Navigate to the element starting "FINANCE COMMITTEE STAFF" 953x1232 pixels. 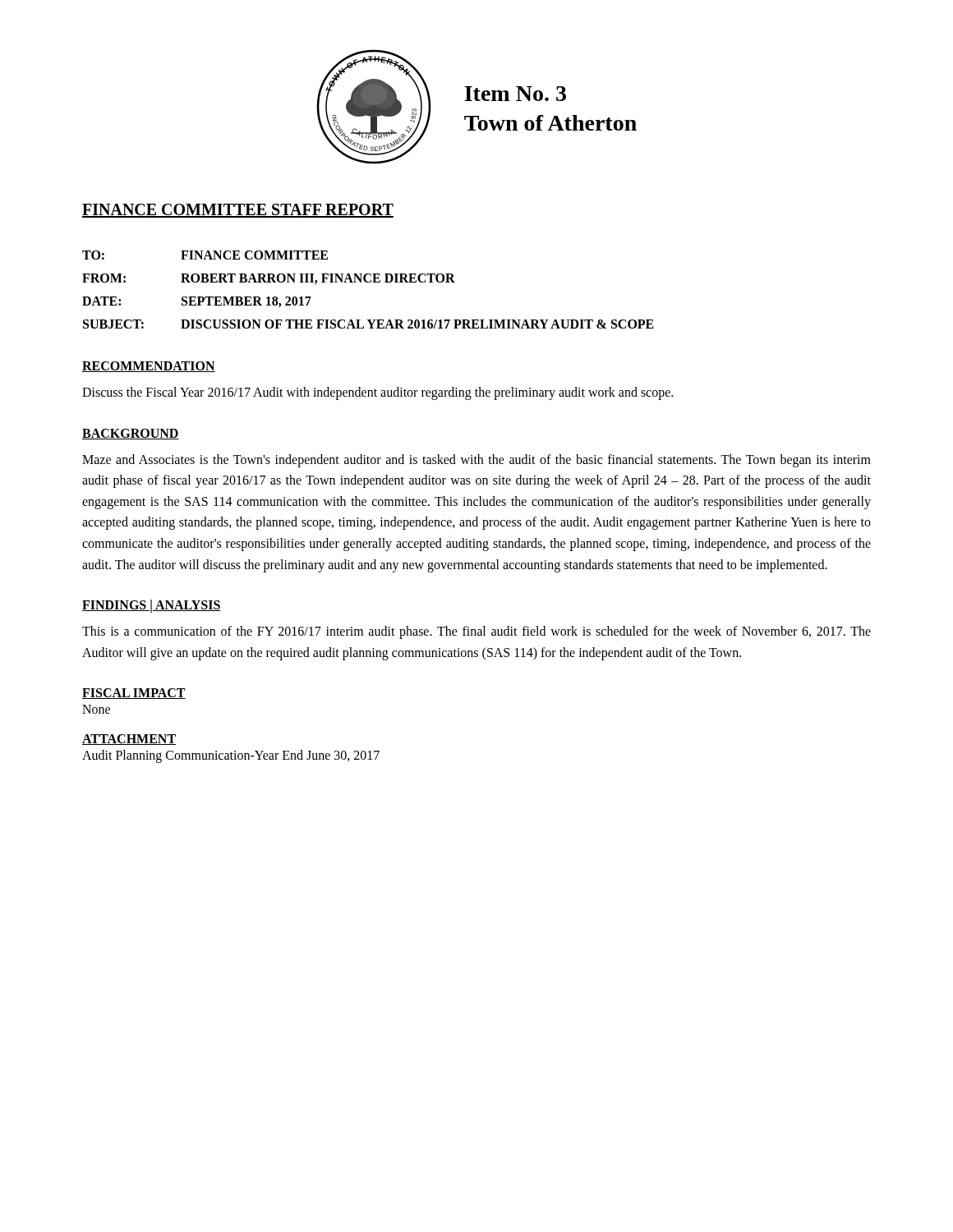pos(238,209)
